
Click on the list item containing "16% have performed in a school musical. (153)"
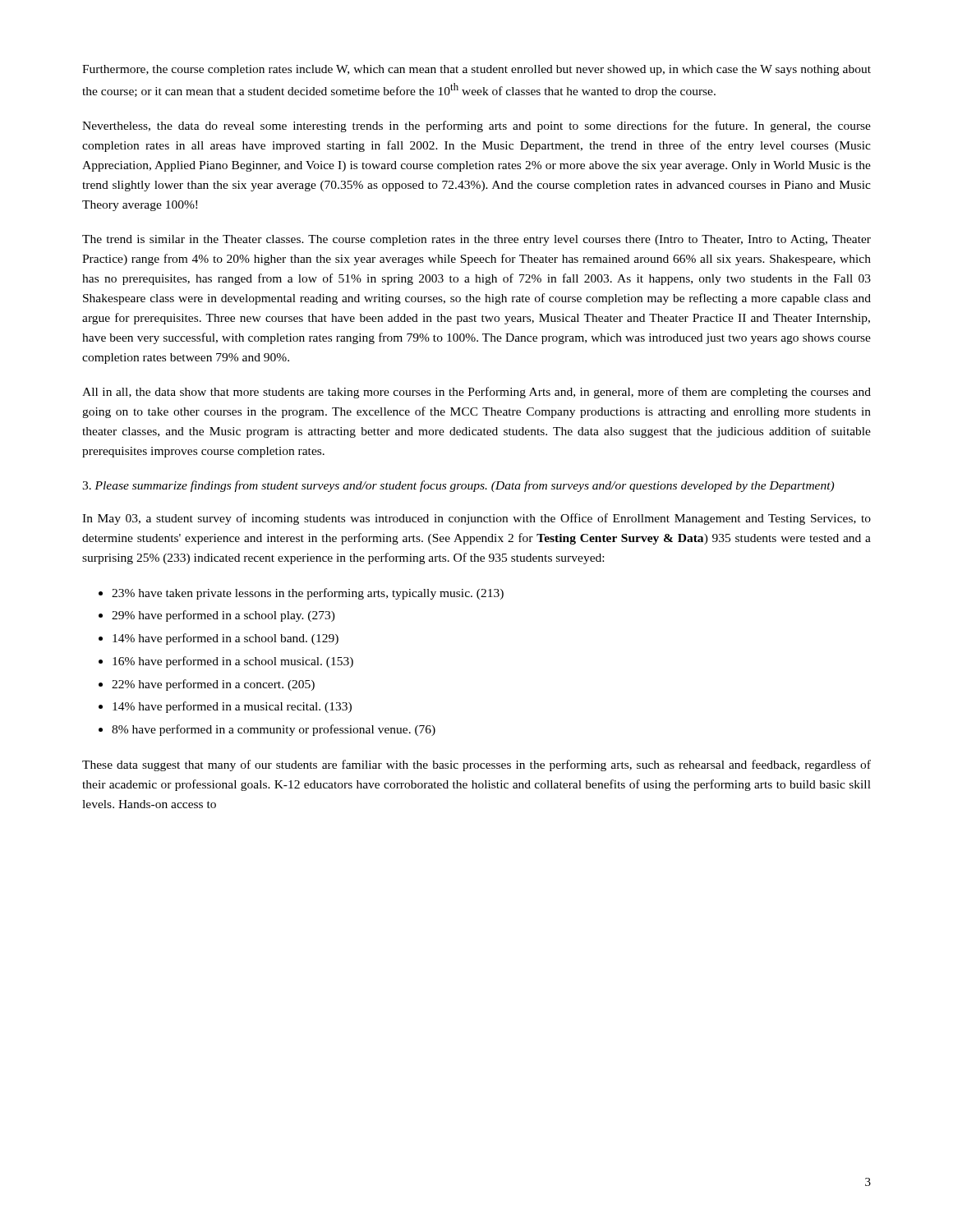[233, 661]
